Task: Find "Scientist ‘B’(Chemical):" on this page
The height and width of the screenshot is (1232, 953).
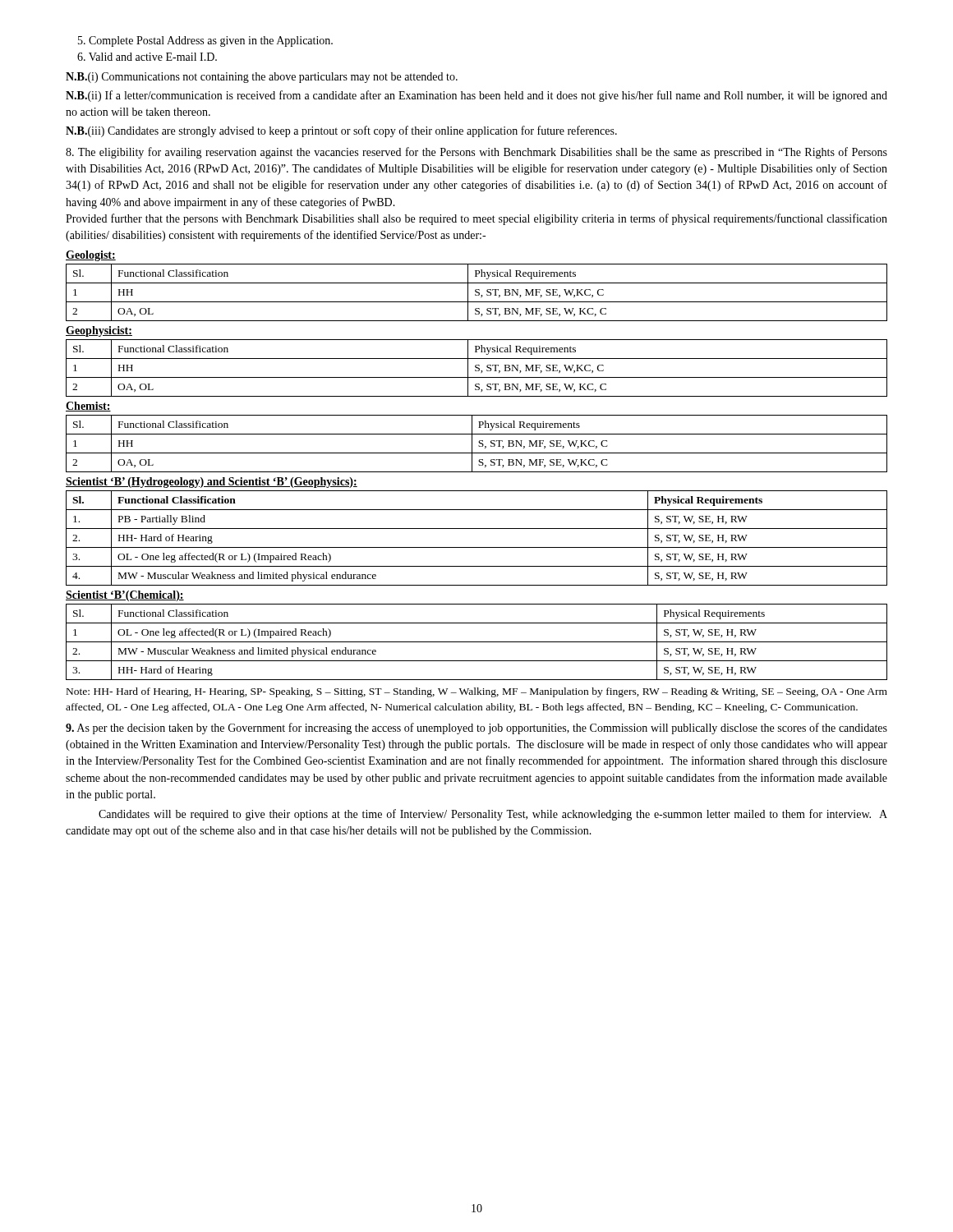Action: [125, 595]
